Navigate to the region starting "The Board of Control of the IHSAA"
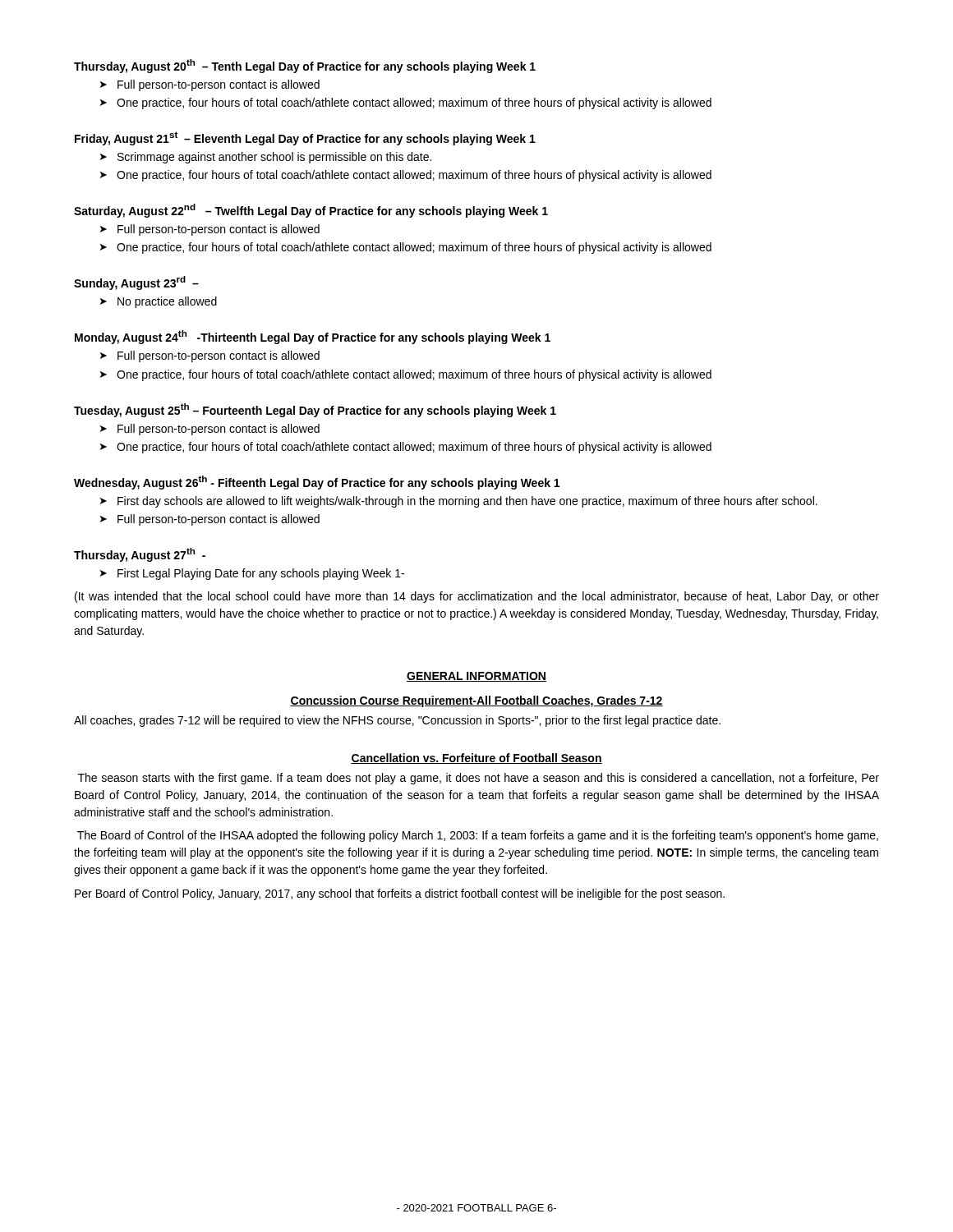 pyautogui.click(x=476, y=853)
